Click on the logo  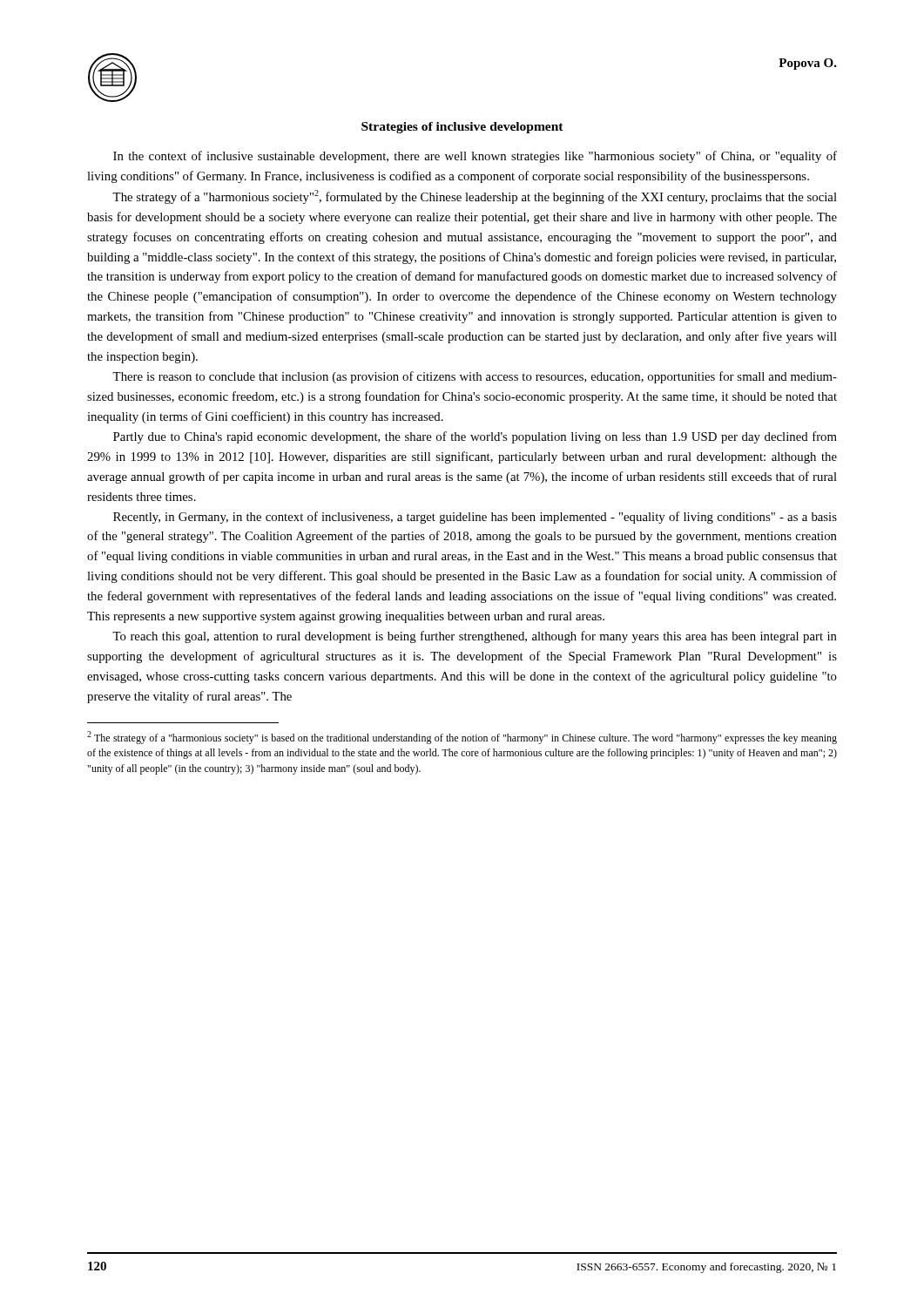[x=112, y=78]
